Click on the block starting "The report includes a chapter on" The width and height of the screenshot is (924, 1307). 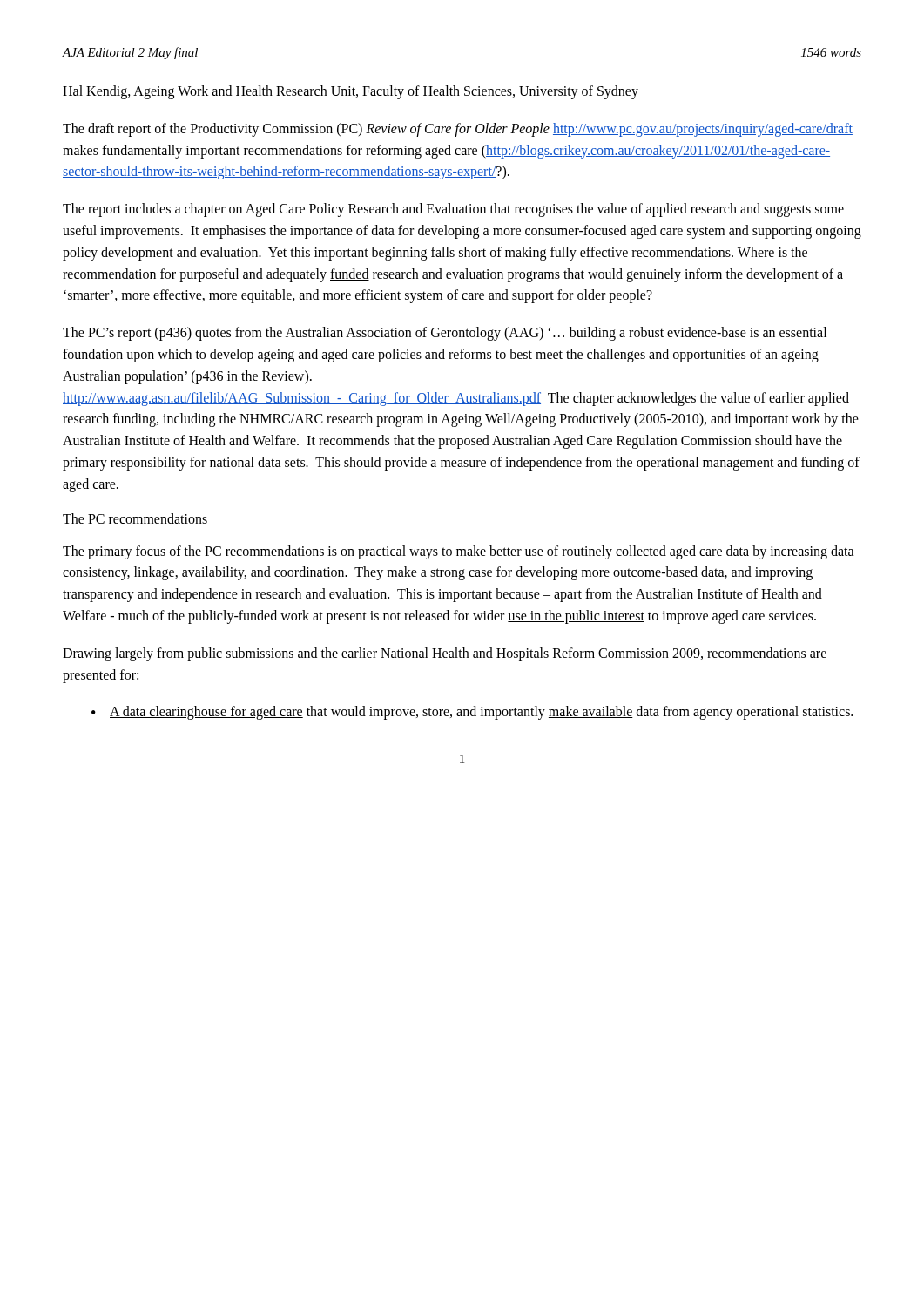tap(462, 252)
